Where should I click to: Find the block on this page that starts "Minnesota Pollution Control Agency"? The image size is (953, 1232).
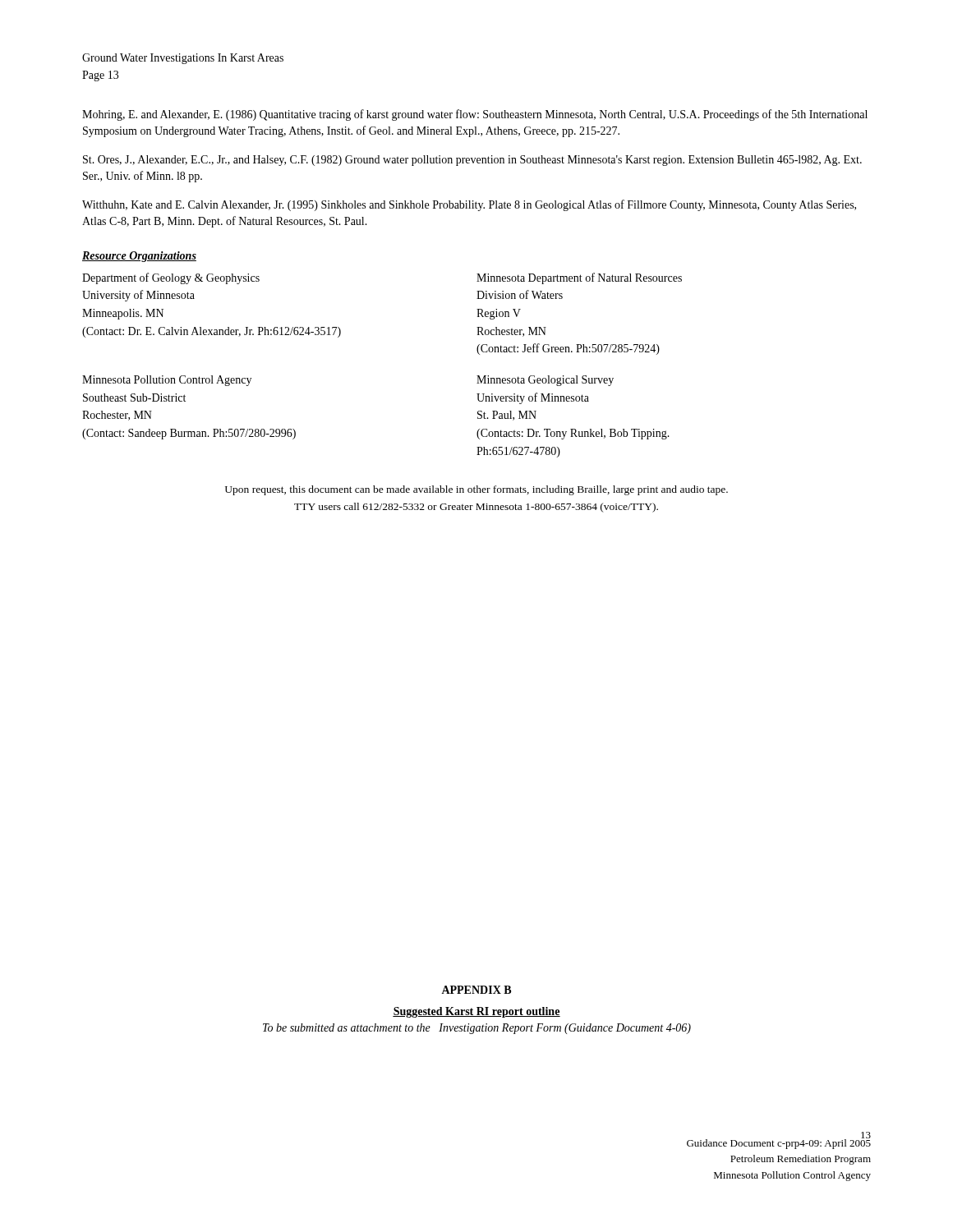point(189,407)
